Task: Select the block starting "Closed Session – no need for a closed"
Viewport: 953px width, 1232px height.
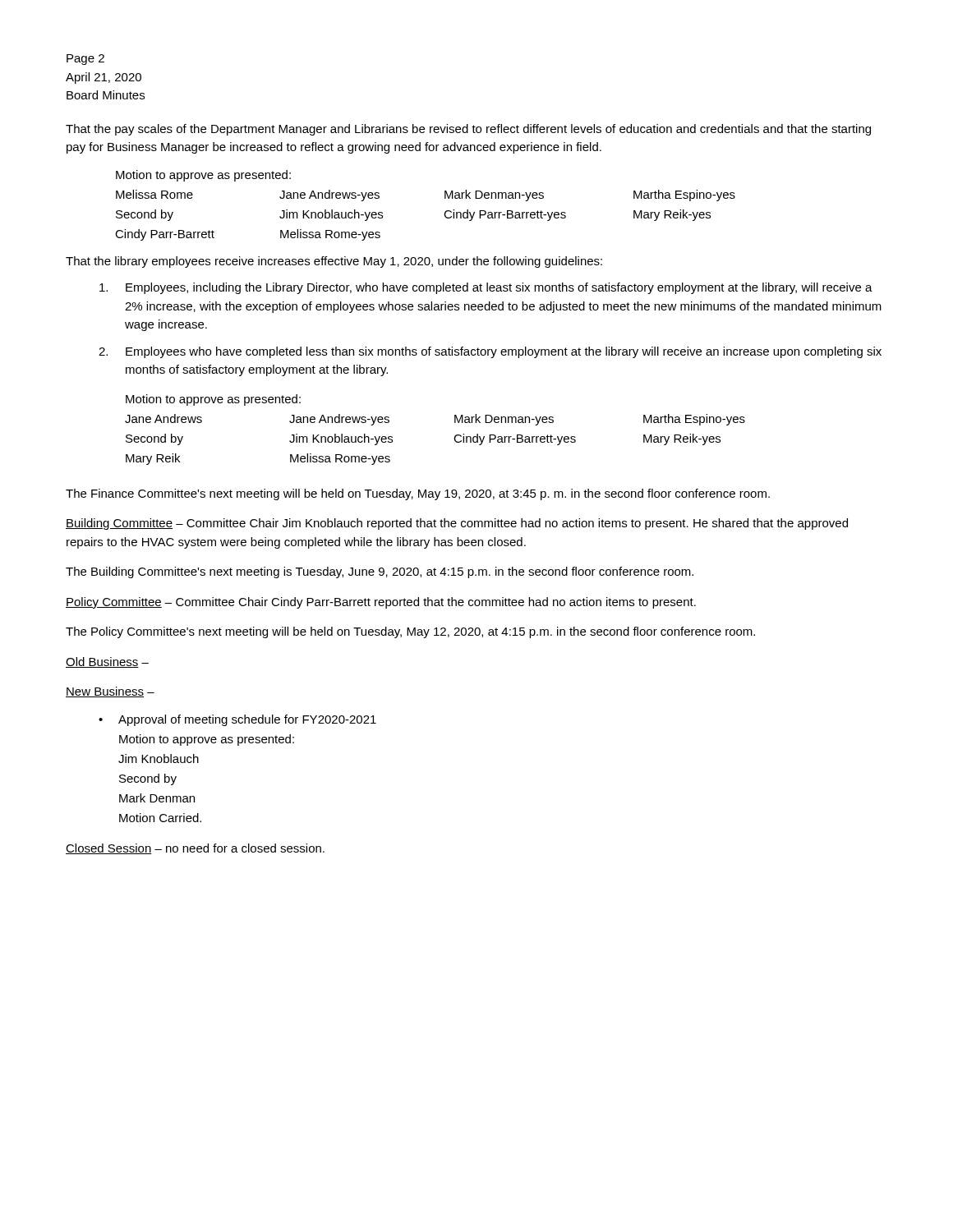Action: 196,848
